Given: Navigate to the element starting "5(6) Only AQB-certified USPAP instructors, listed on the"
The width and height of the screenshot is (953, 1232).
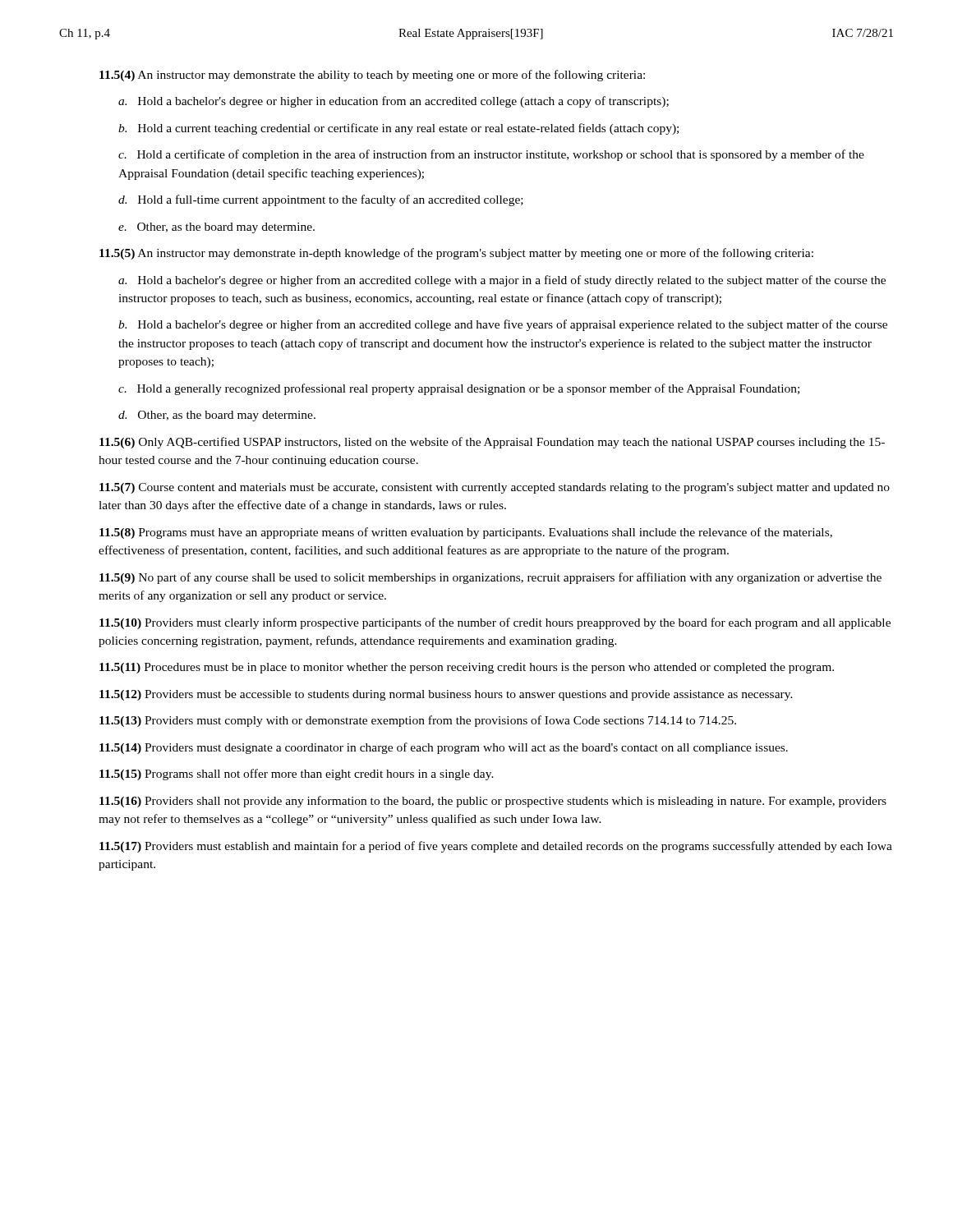Looking at the screenshot, I should pyautogui.click(x=492, y=450).
